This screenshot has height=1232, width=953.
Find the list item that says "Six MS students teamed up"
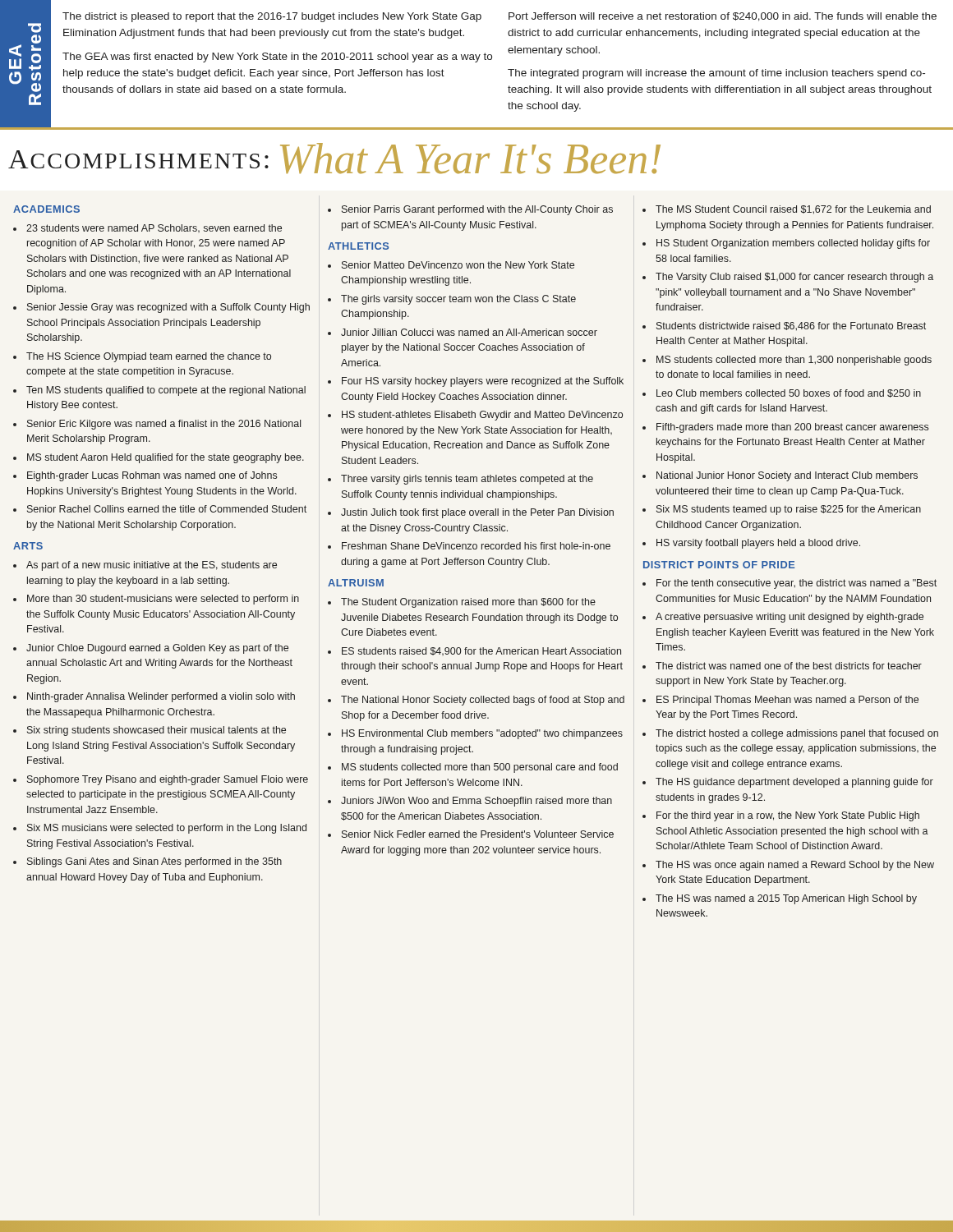[788, 517]
